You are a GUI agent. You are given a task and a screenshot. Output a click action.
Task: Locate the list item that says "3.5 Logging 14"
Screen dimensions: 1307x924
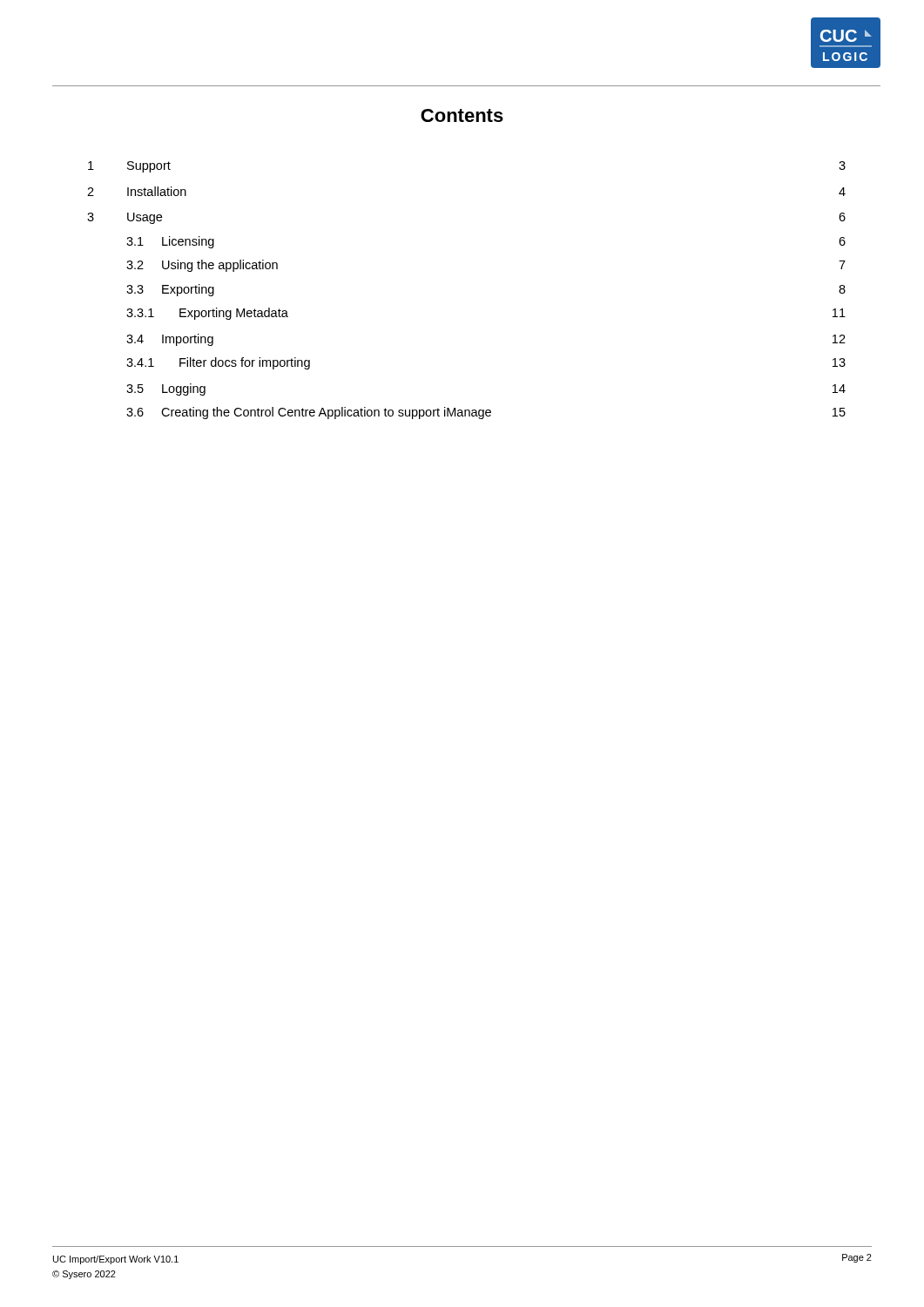pyautogui.click(x=187, y=388)
